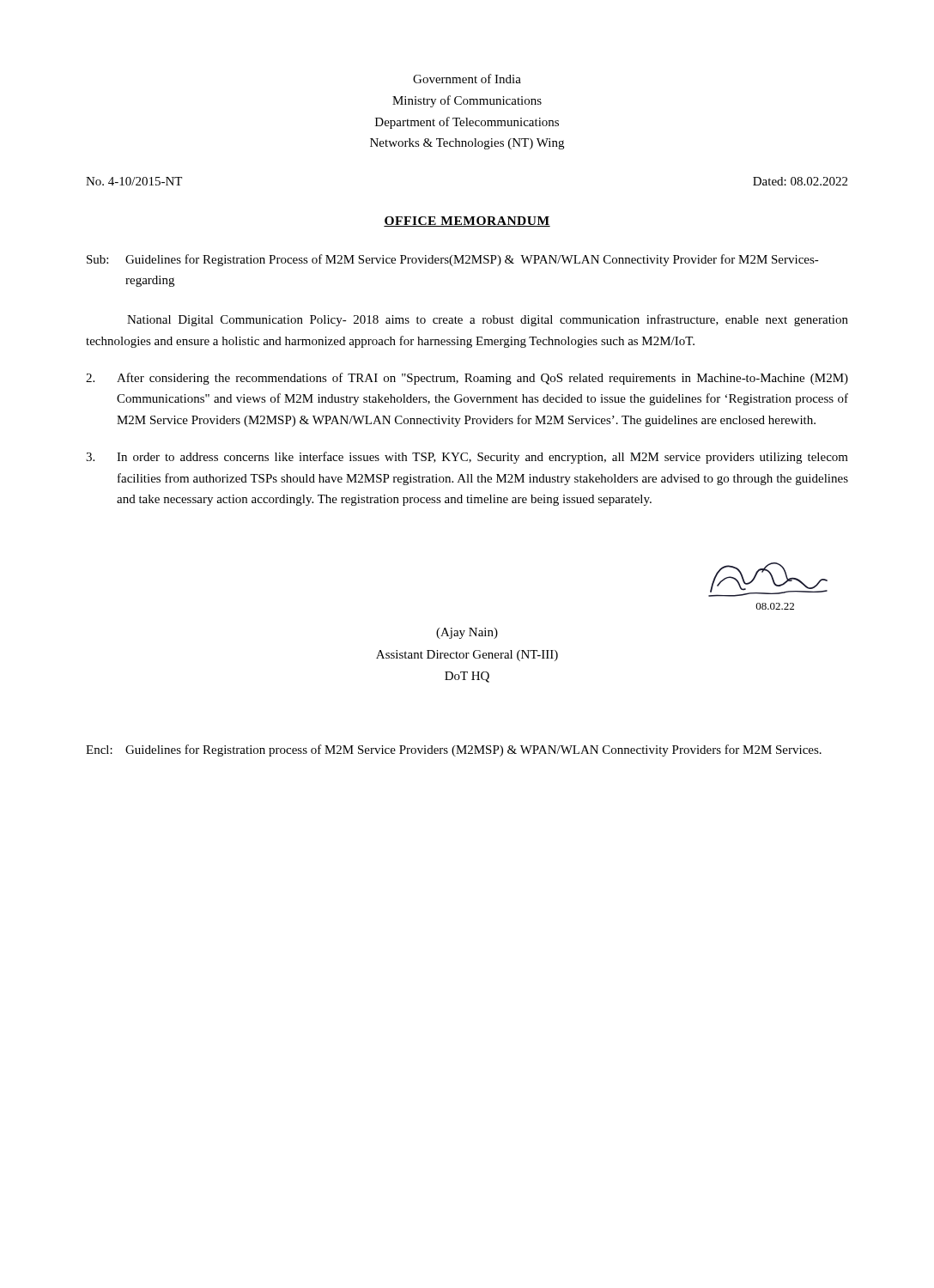
Task: Select the text starting "After considering the"
Action: tap(467, 399)
